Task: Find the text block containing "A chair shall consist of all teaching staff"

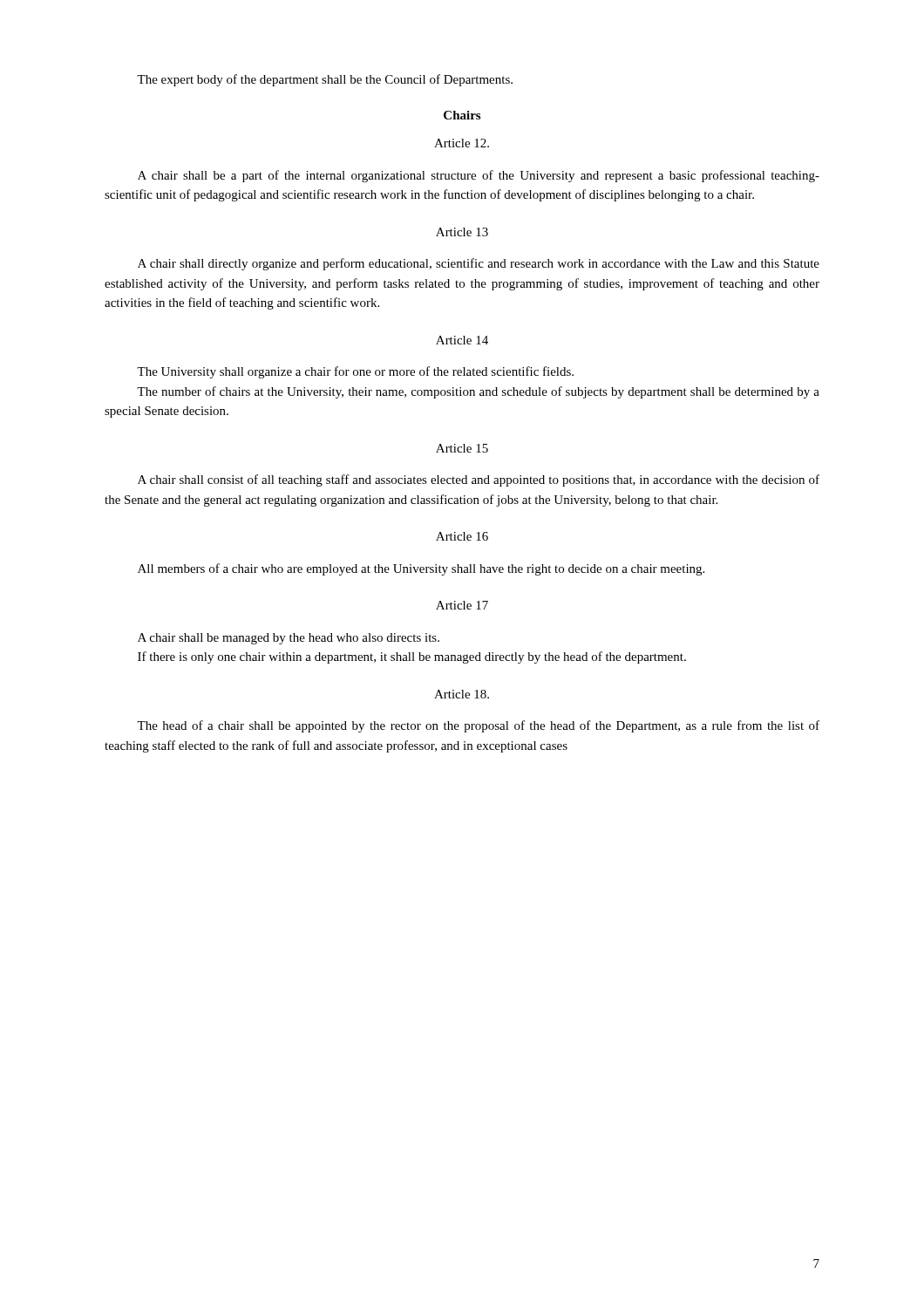Action: click(462, 490)
